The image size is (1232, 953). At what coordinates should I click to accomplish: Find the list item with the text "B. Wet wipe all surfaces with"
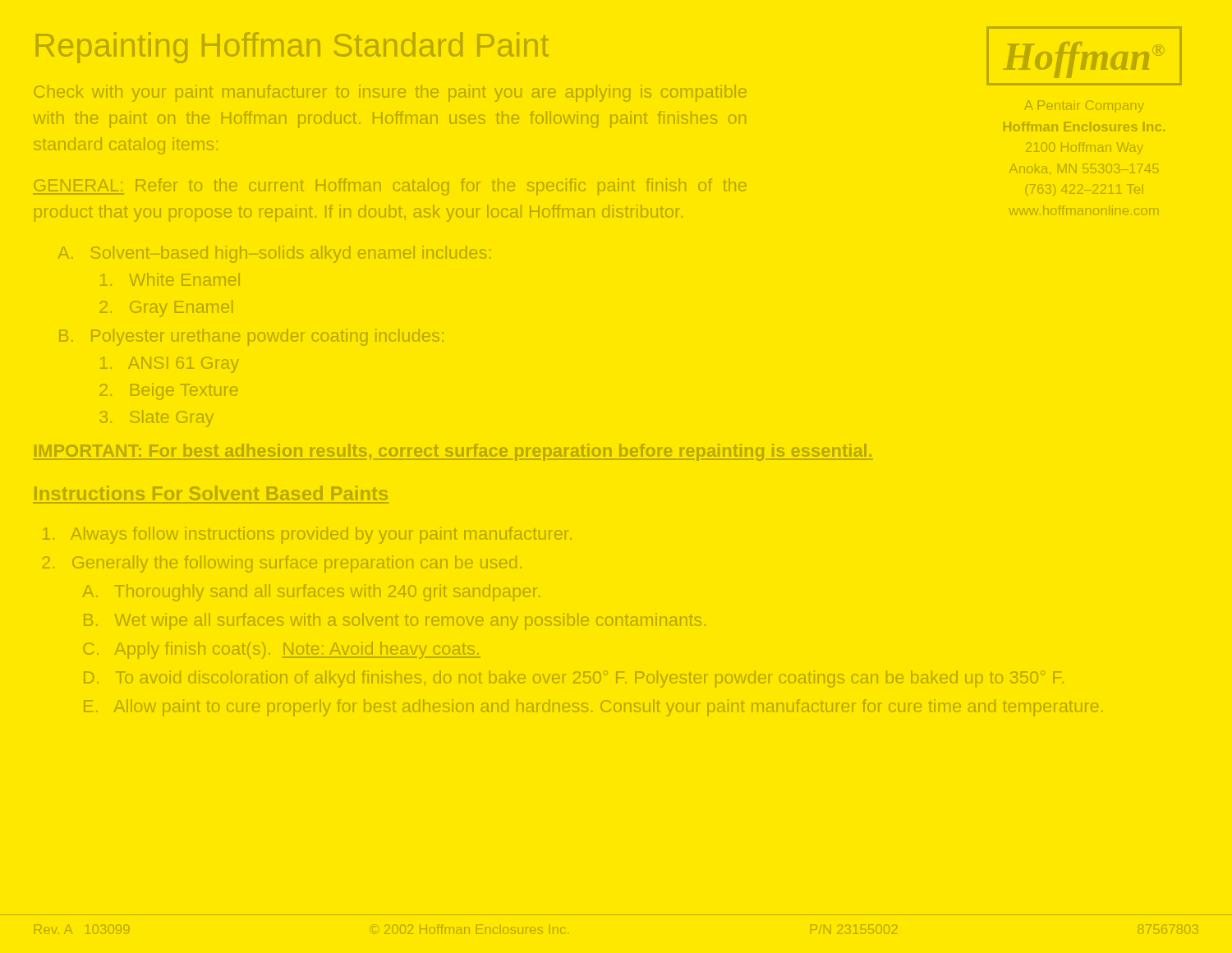click(x=395, y=620)
